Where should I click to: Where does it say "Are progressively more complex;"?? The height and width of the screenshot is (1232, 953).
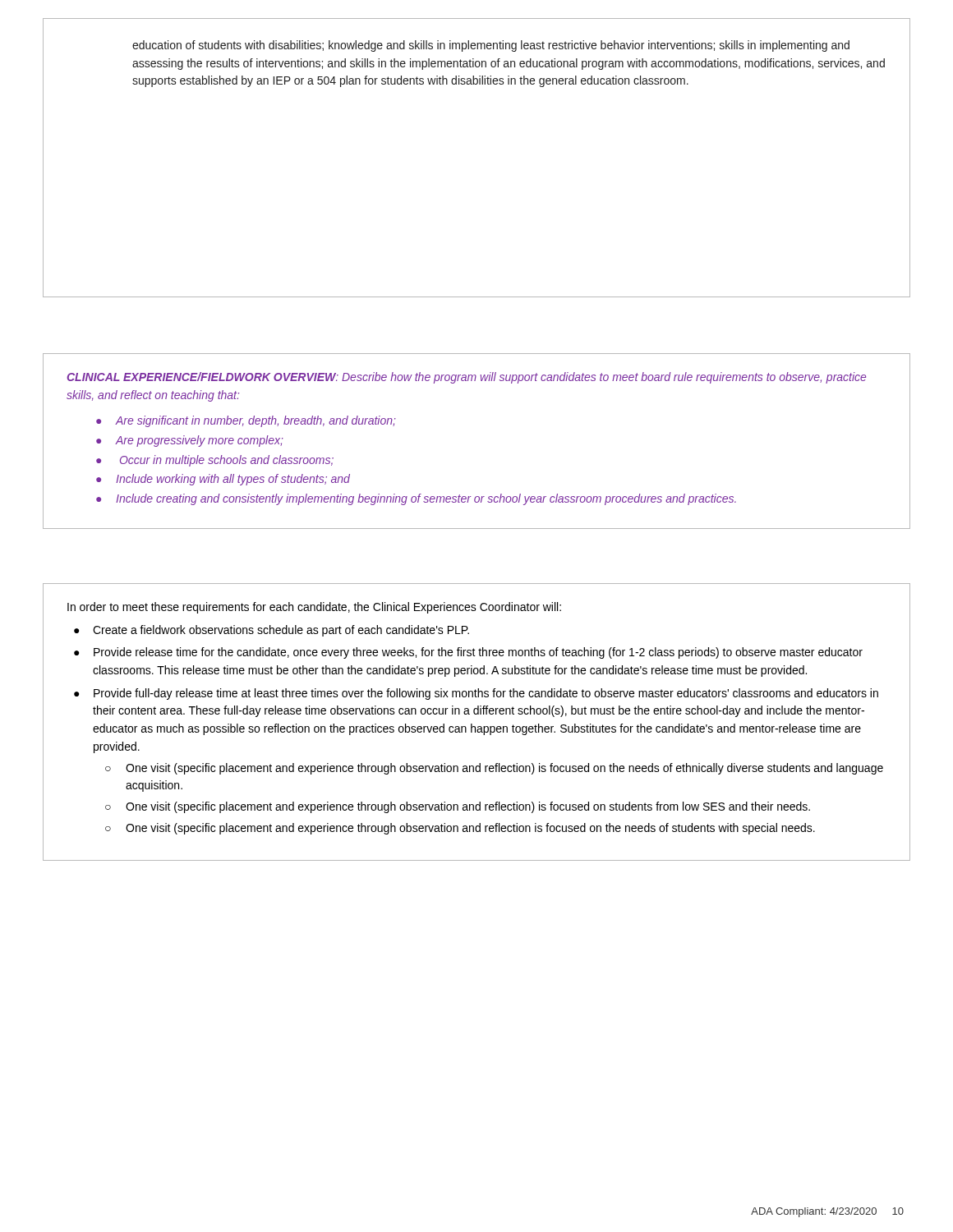click(200, 440)
